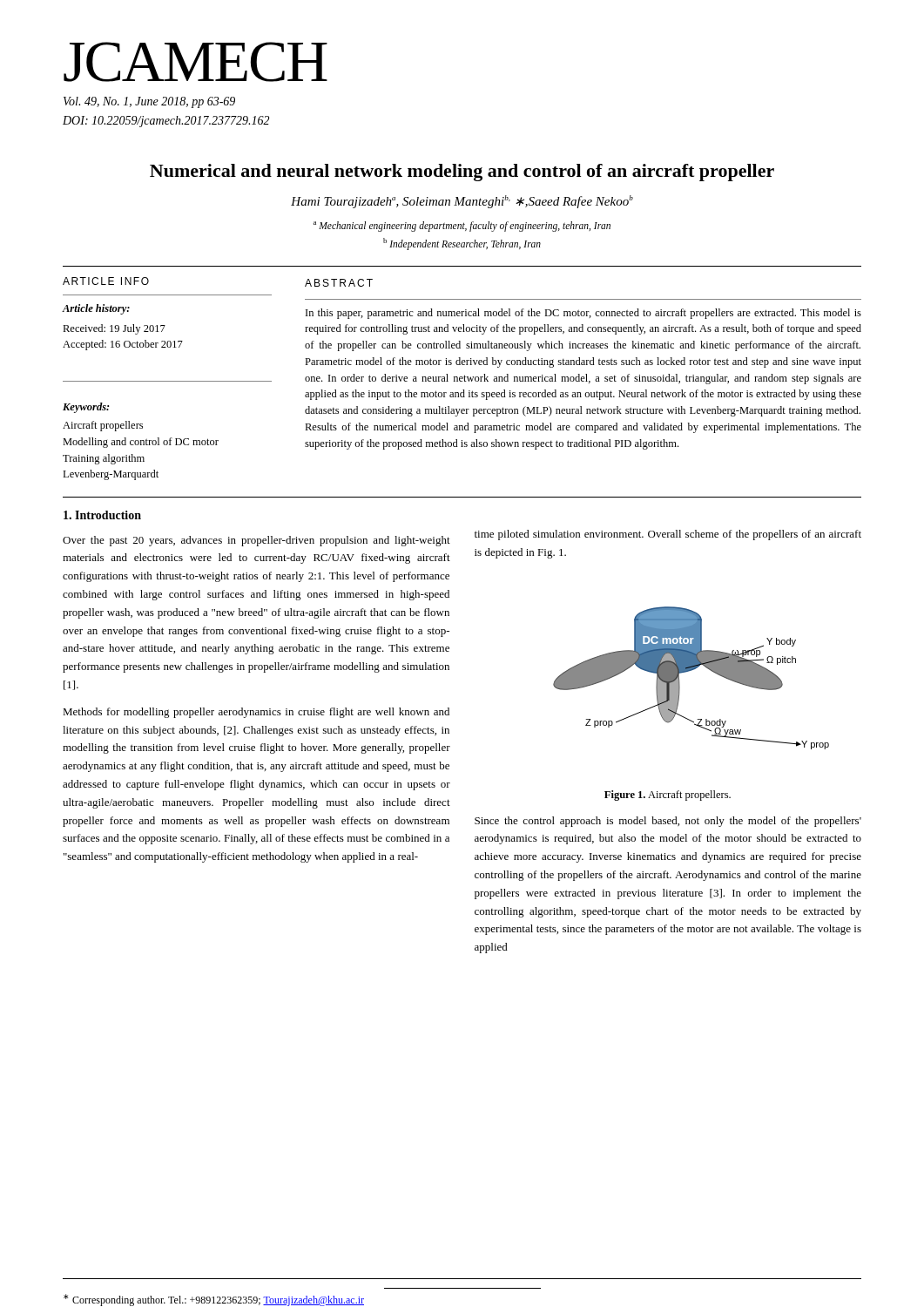This screenshot has width=924, height=1307.
Task: Point to the block starting "time piloted simulation environment. Overall scheme of the"
Action: click(x=668, y=543)
